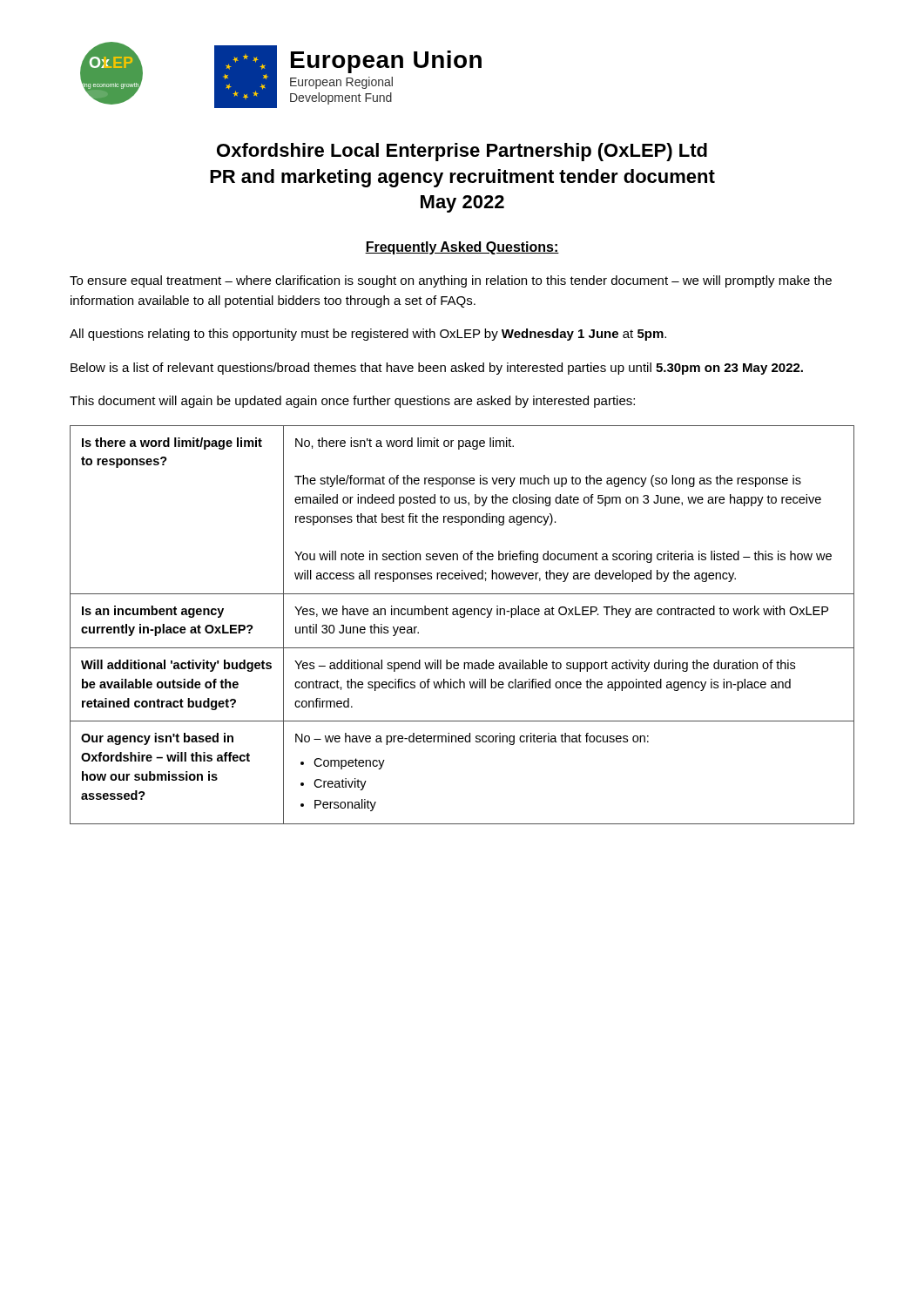Image resolution: width=924 pixels, height=1307 pixels.
Task: Locate the passage starting "All questions relating to this opportunity must"
Action: pos(369,333)
